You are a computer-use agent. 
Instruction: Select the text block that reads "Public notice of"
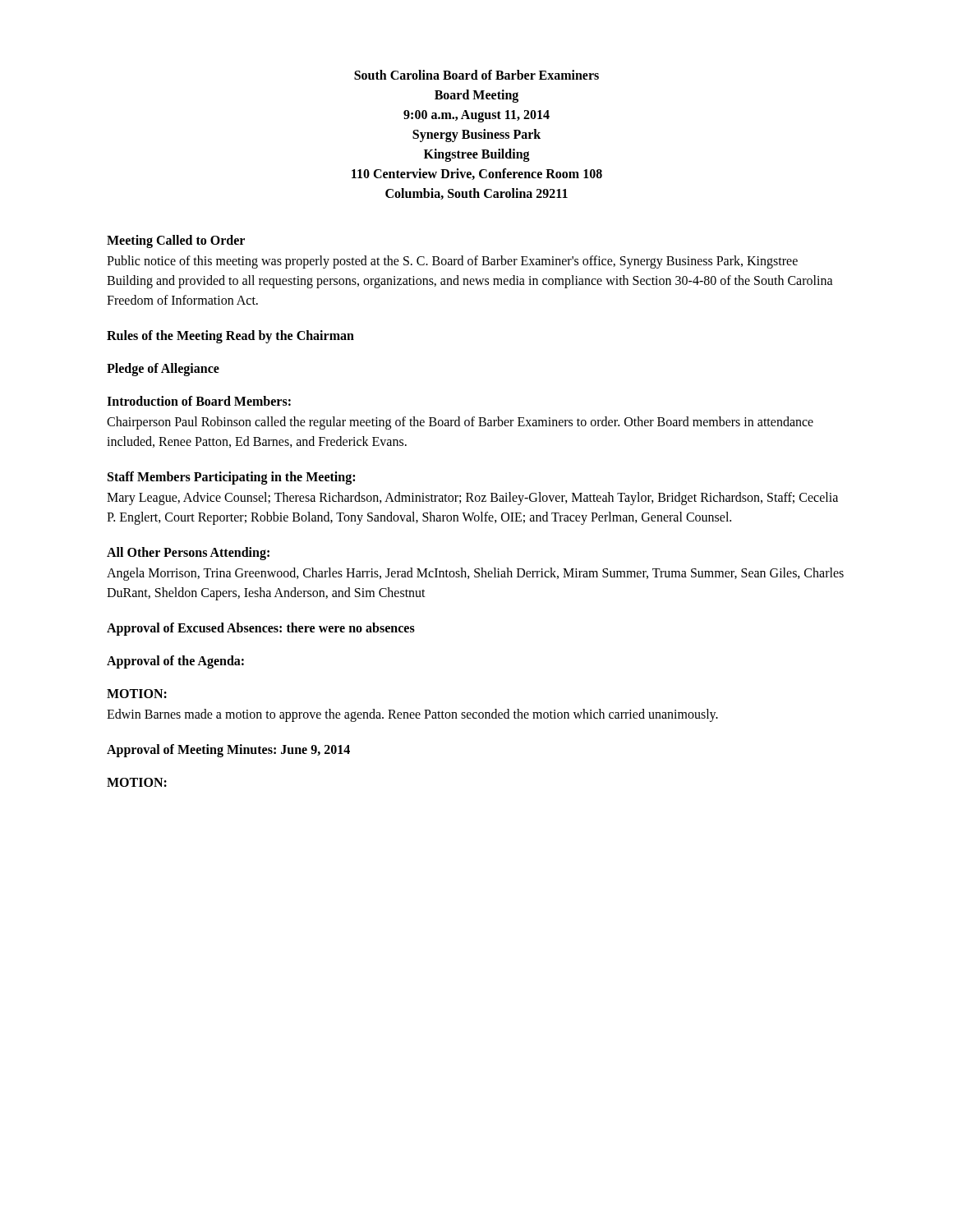(x=470, y=280)
